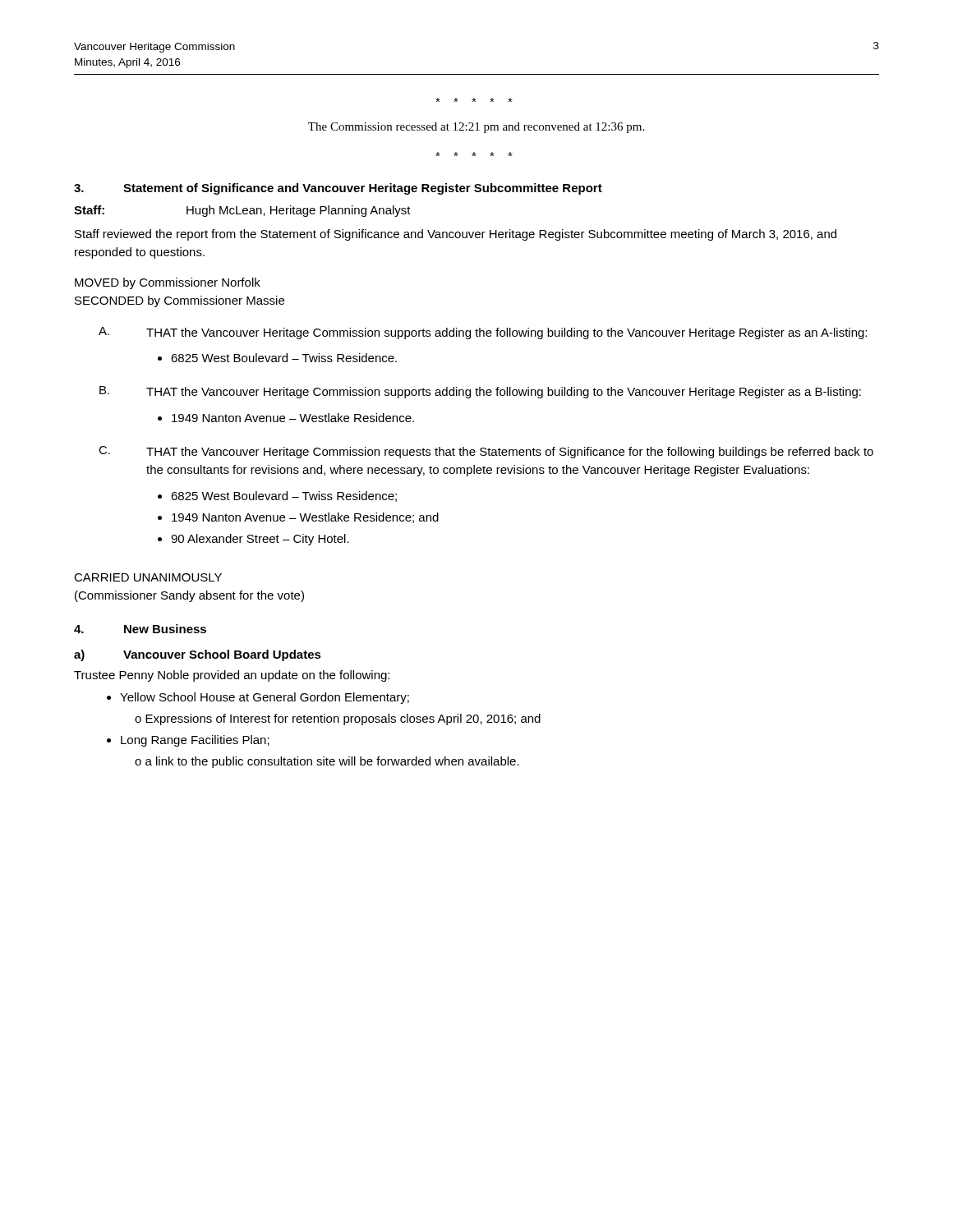Find the text starting "Staff: Hugh McLean, Heritage Planning Analyst"
The width and height of the screenshot is (953, 1232).
tap(242, 210)
